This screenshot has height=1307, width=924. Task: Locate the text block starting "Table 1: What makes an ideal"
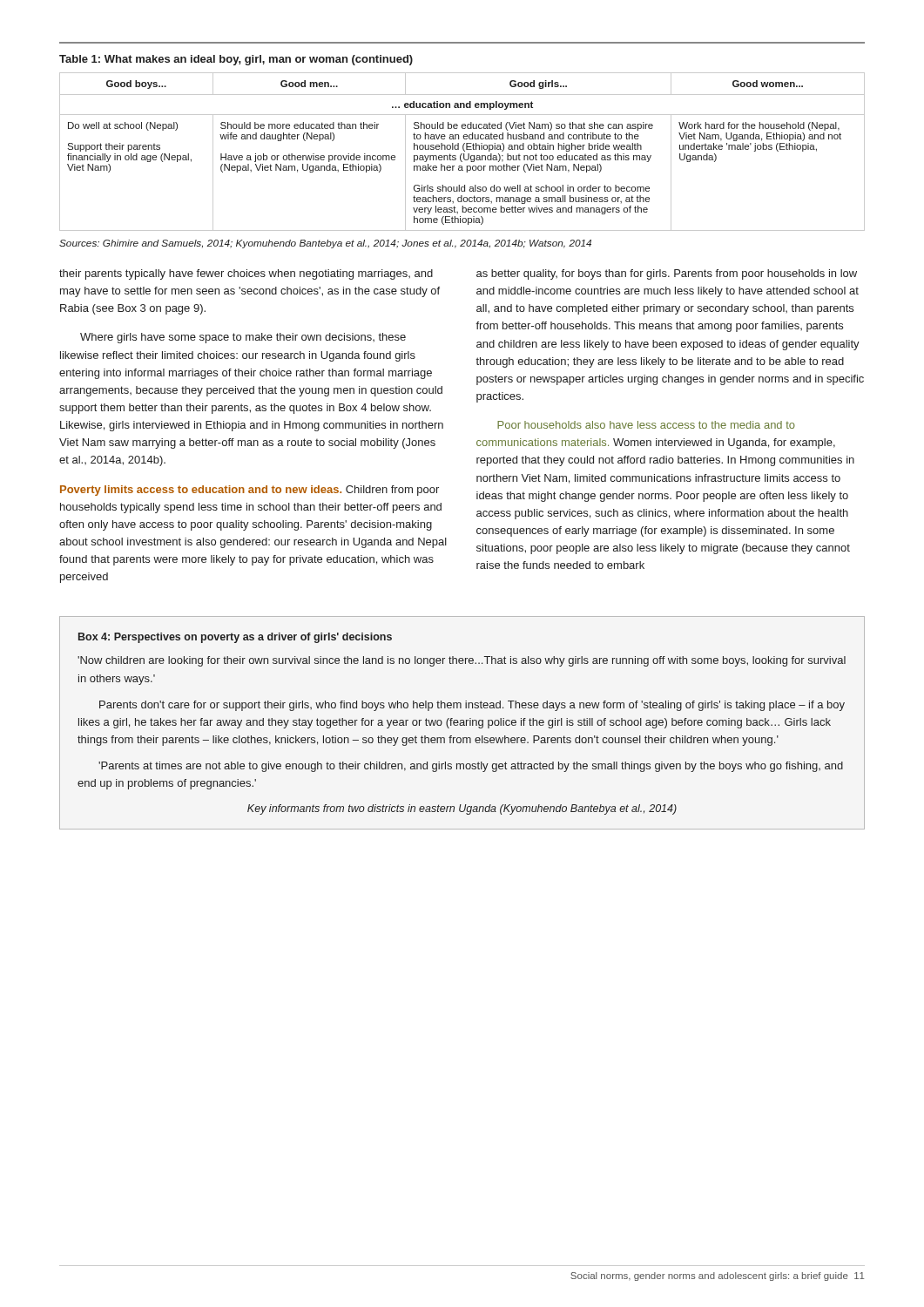pos(236,59)
